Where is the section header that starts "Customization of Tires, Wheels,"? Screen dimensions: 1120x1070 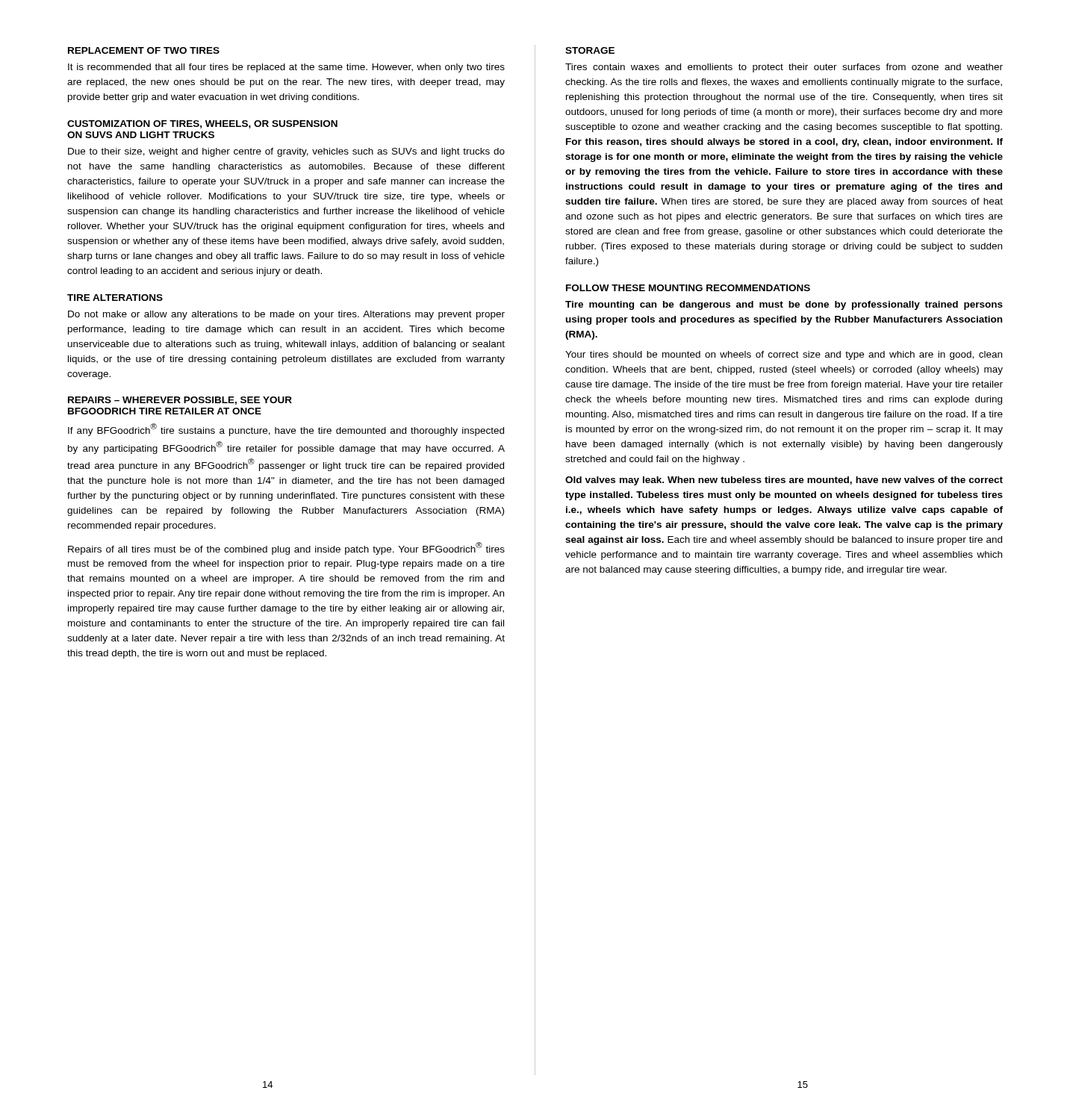[203, 129]
